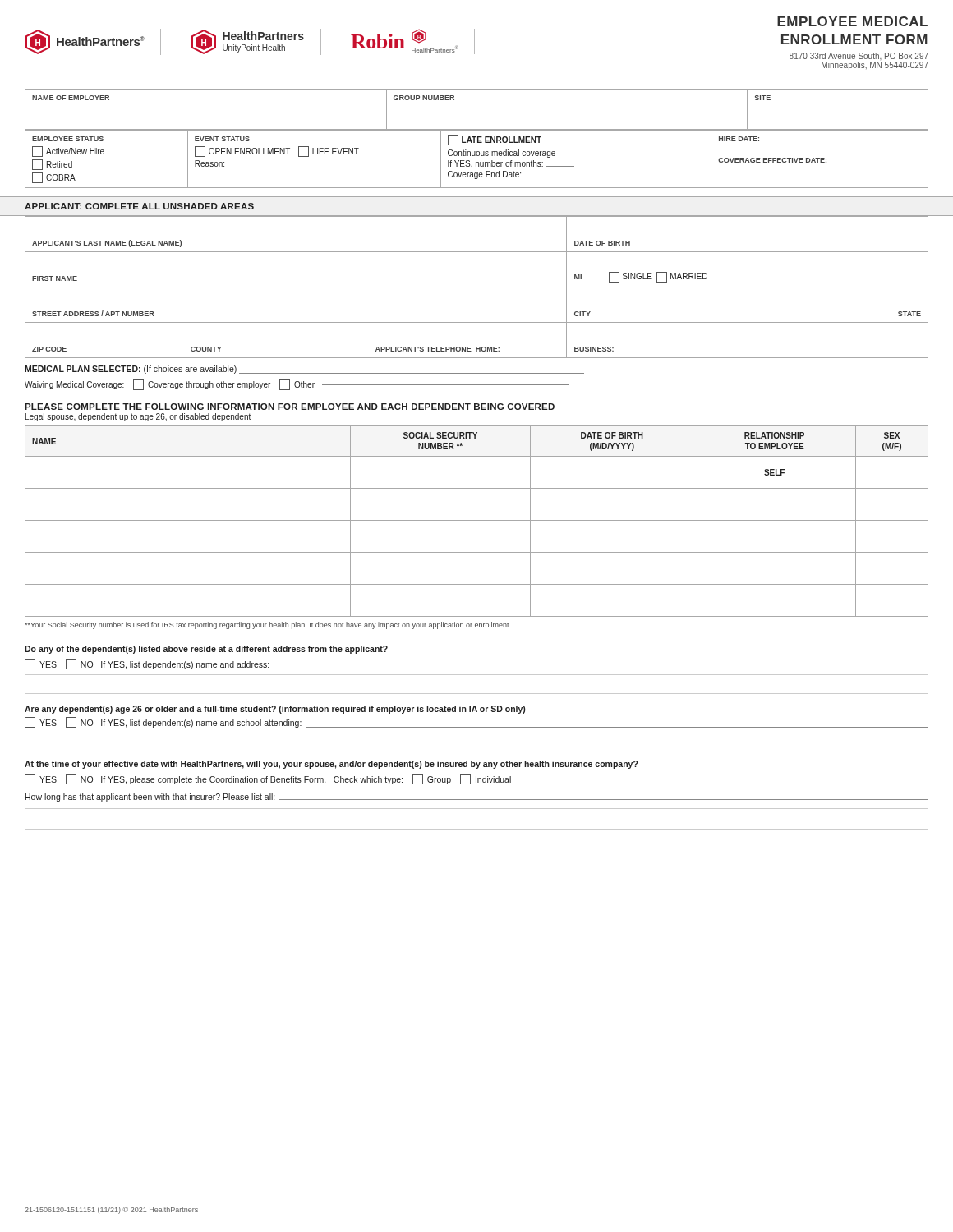Find the block on this page that starts "At the time"
This screenshot has height=1232, width=953.
click(x=331, y=764)
